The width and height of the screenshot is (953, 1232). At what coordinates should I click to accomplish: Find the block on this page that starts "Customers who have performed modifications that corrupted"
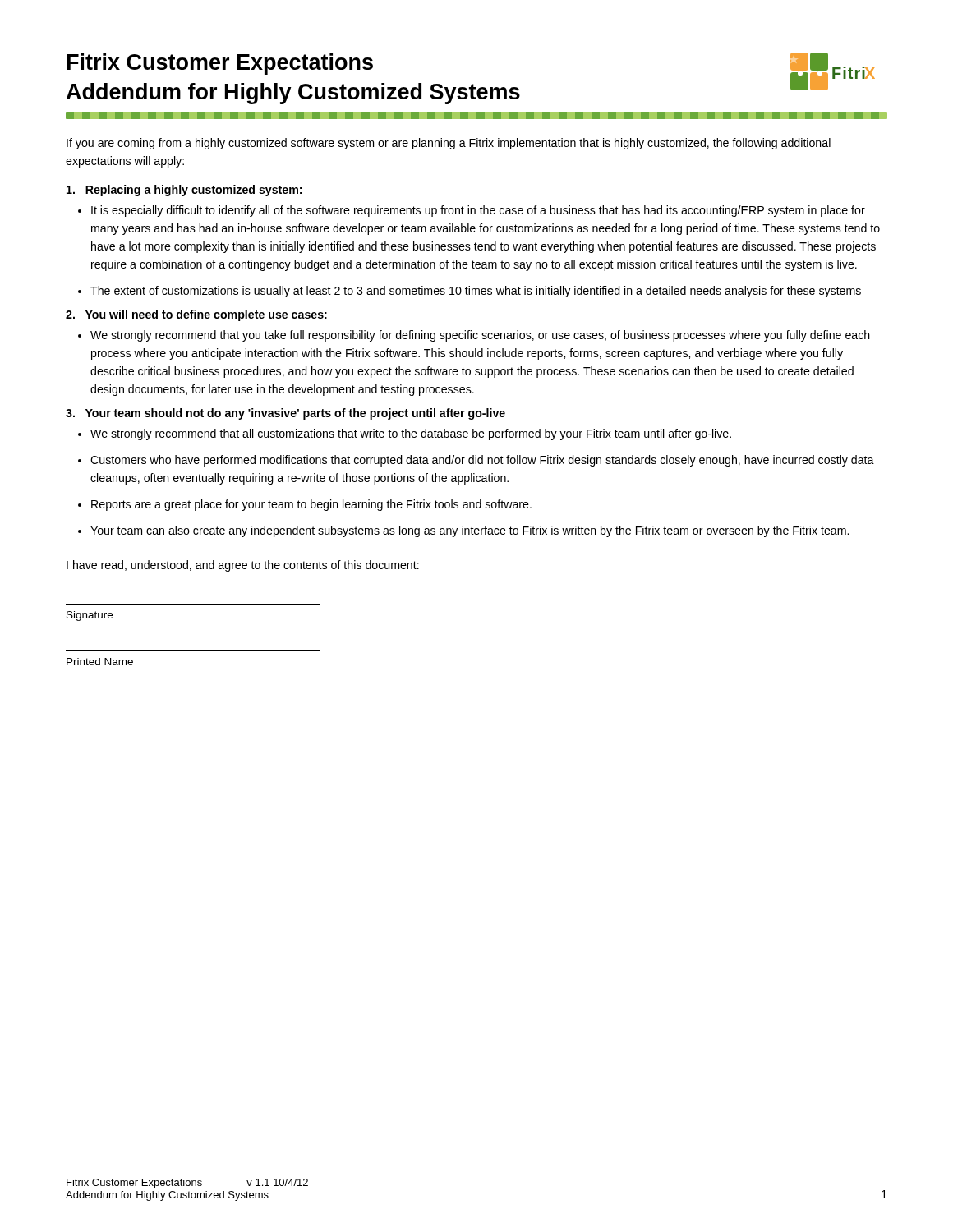point(482,469)
